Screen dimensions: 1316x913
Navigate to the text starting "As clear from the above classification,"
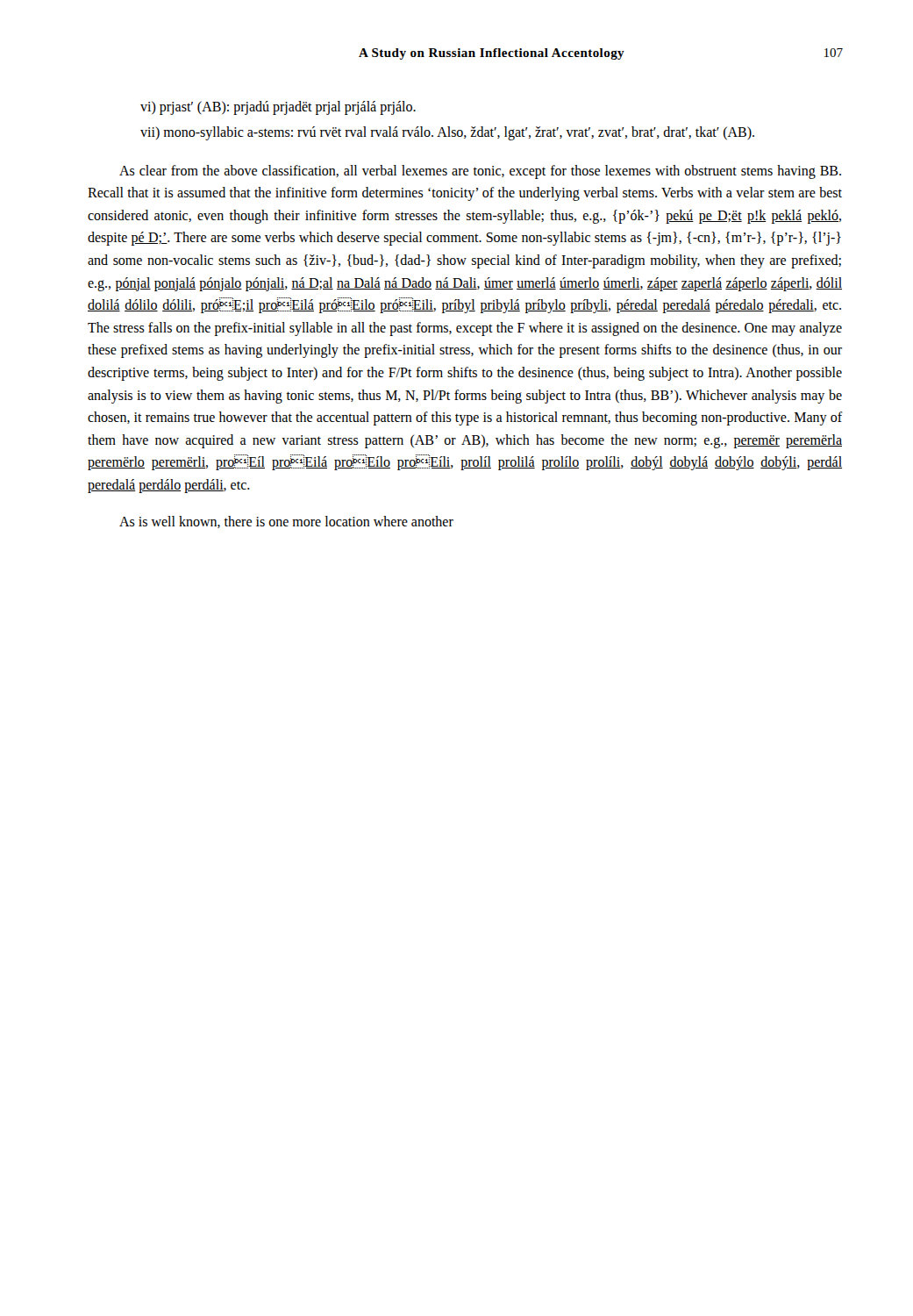point(465,327)
